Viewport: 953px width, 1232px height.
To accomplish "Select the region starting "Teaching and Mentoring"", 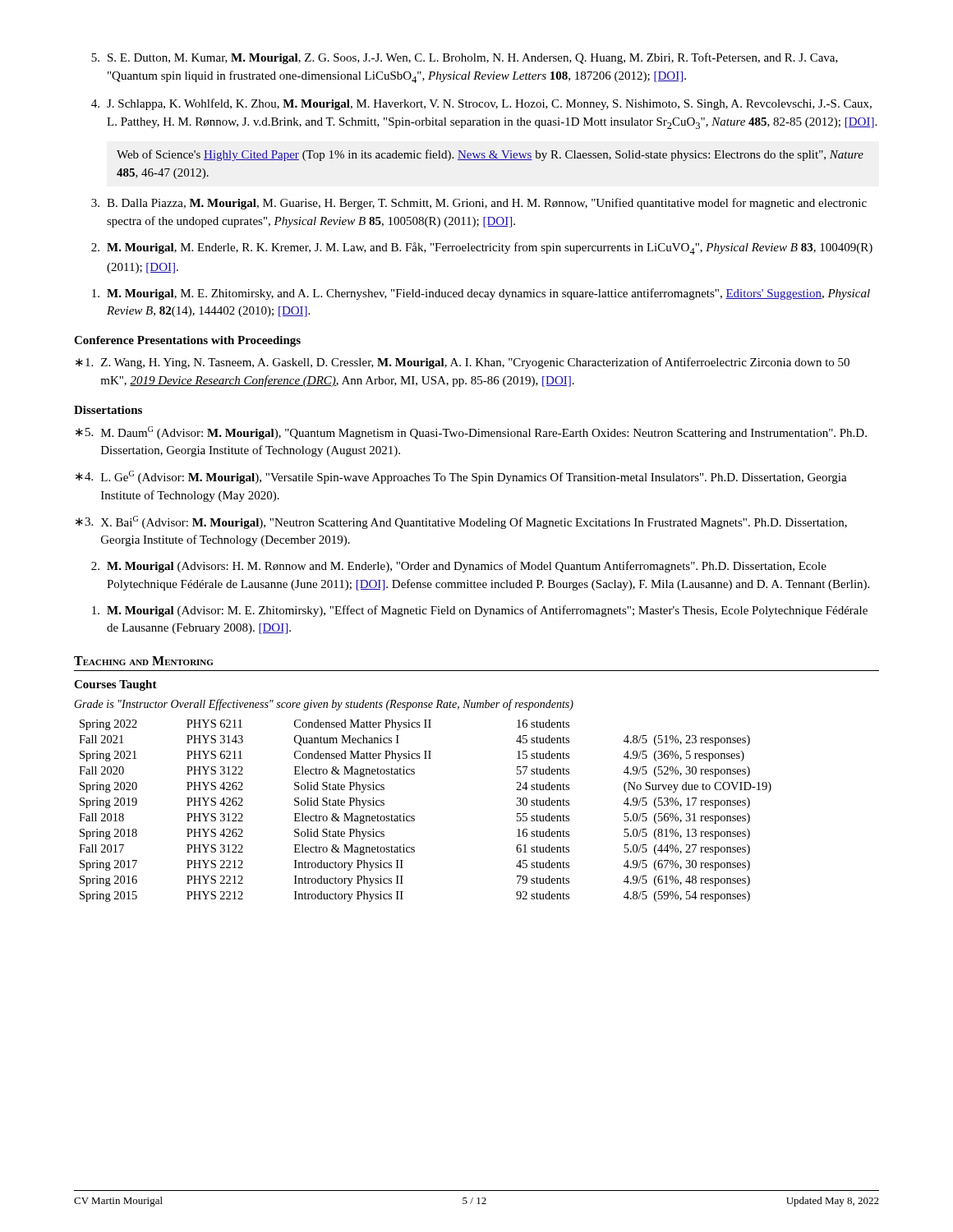I will [x=144, y=661].
